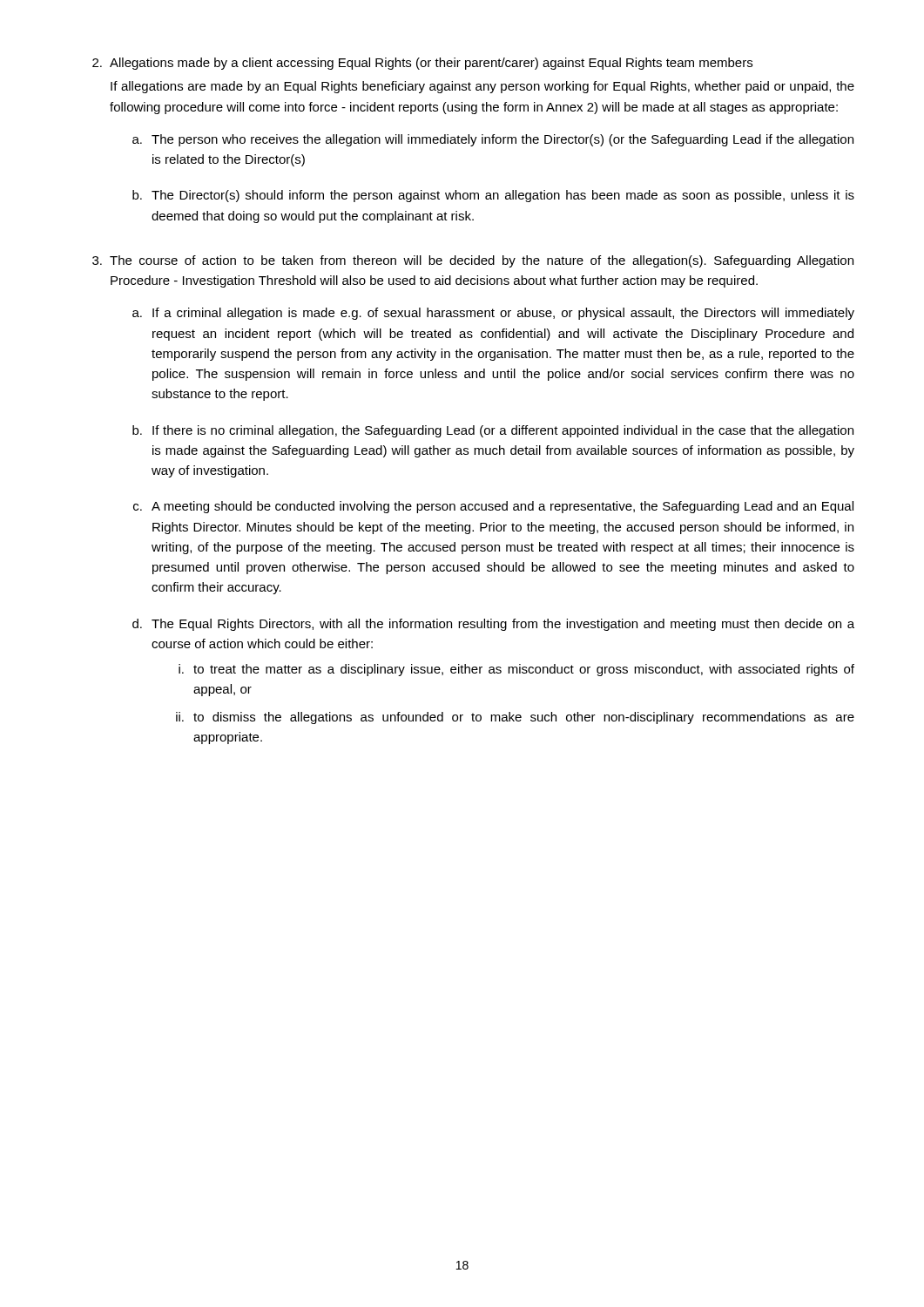This screenshot has width=924, height=1307.
Task: Click the passage that begins "2. Allegations made by"
Action: (x=462, y=147)
